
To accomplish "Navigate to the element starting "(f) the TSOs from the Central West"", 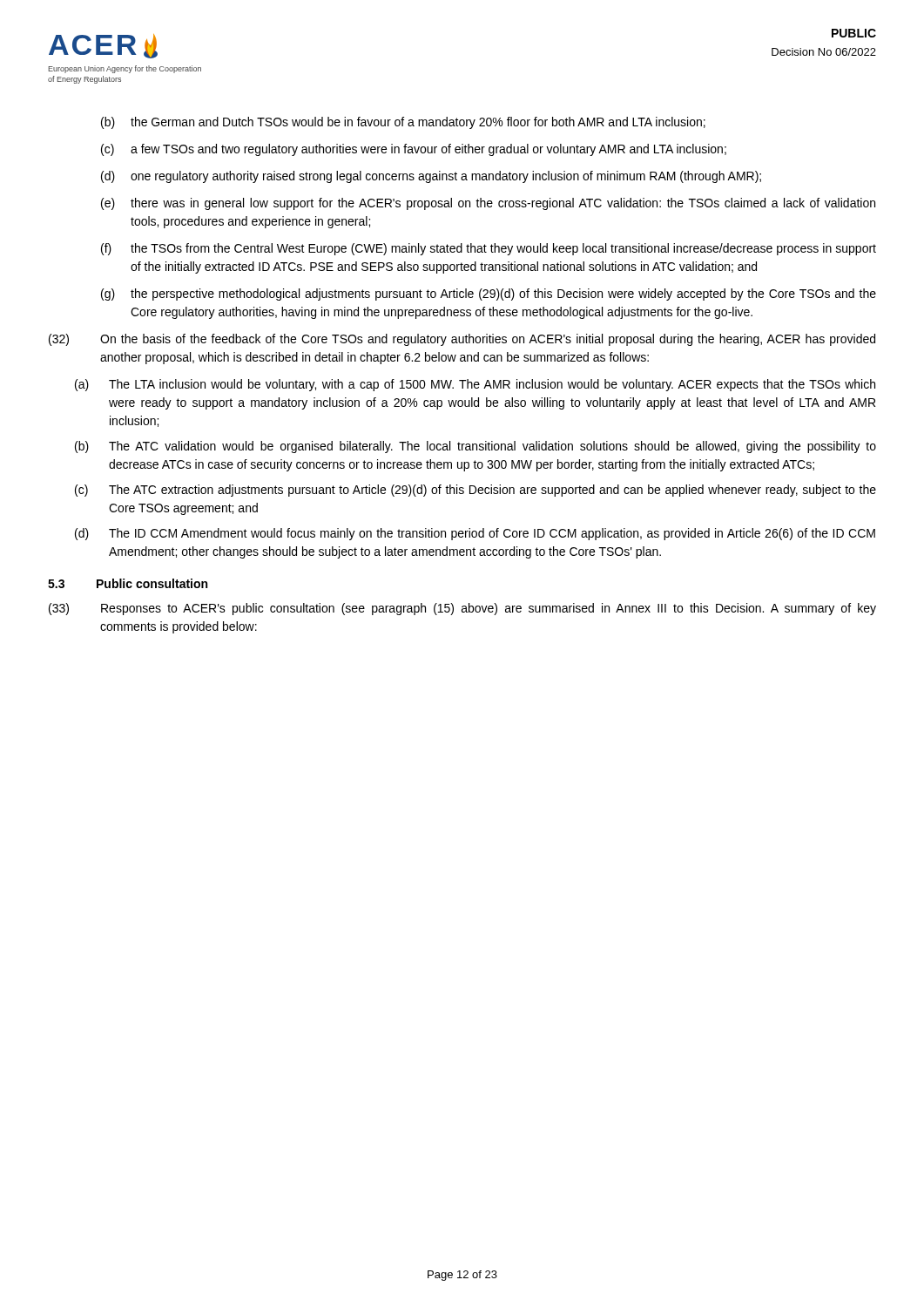I will coord(462,258).
